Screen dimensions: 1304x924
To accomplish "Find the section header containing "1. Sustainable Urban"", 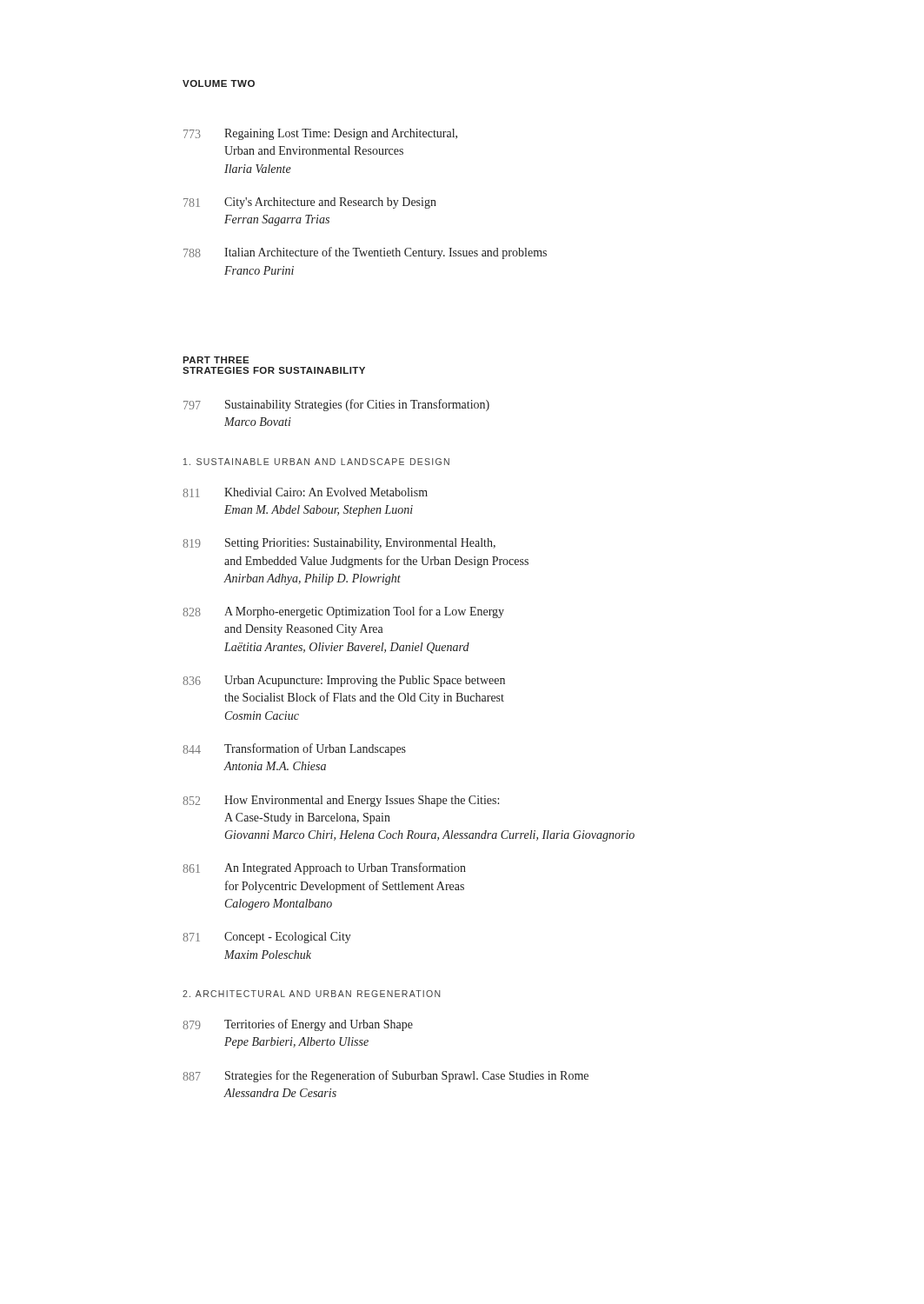I will tap(317, 461).
